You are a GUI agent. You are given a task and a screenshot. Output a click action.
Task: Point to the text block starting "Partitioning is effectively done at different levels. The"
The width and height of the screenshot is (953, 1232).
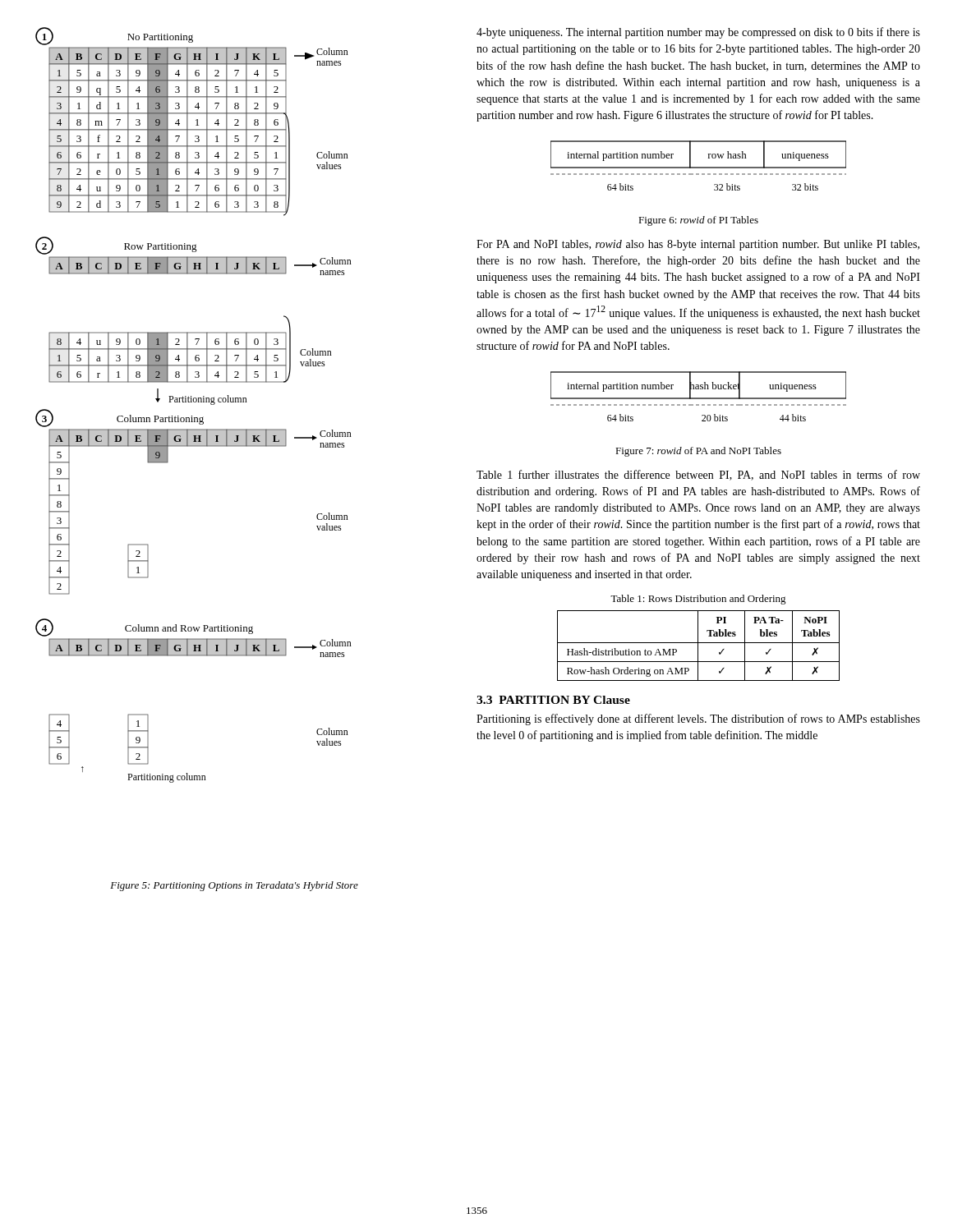click(698, 727)
